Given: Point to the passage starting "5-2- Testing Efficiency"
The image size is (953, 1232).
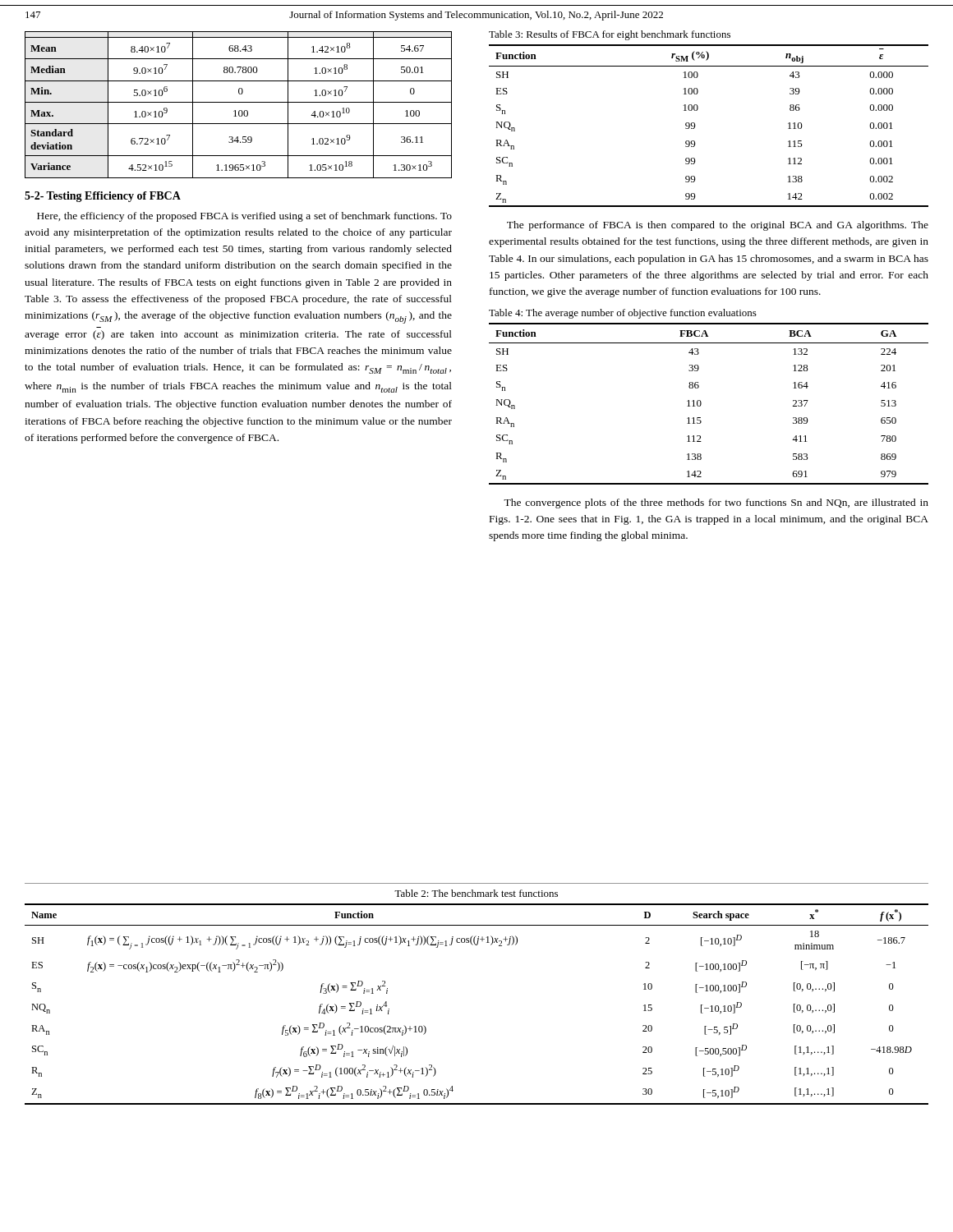Looking at the screenshot, I should coord(103,196).
